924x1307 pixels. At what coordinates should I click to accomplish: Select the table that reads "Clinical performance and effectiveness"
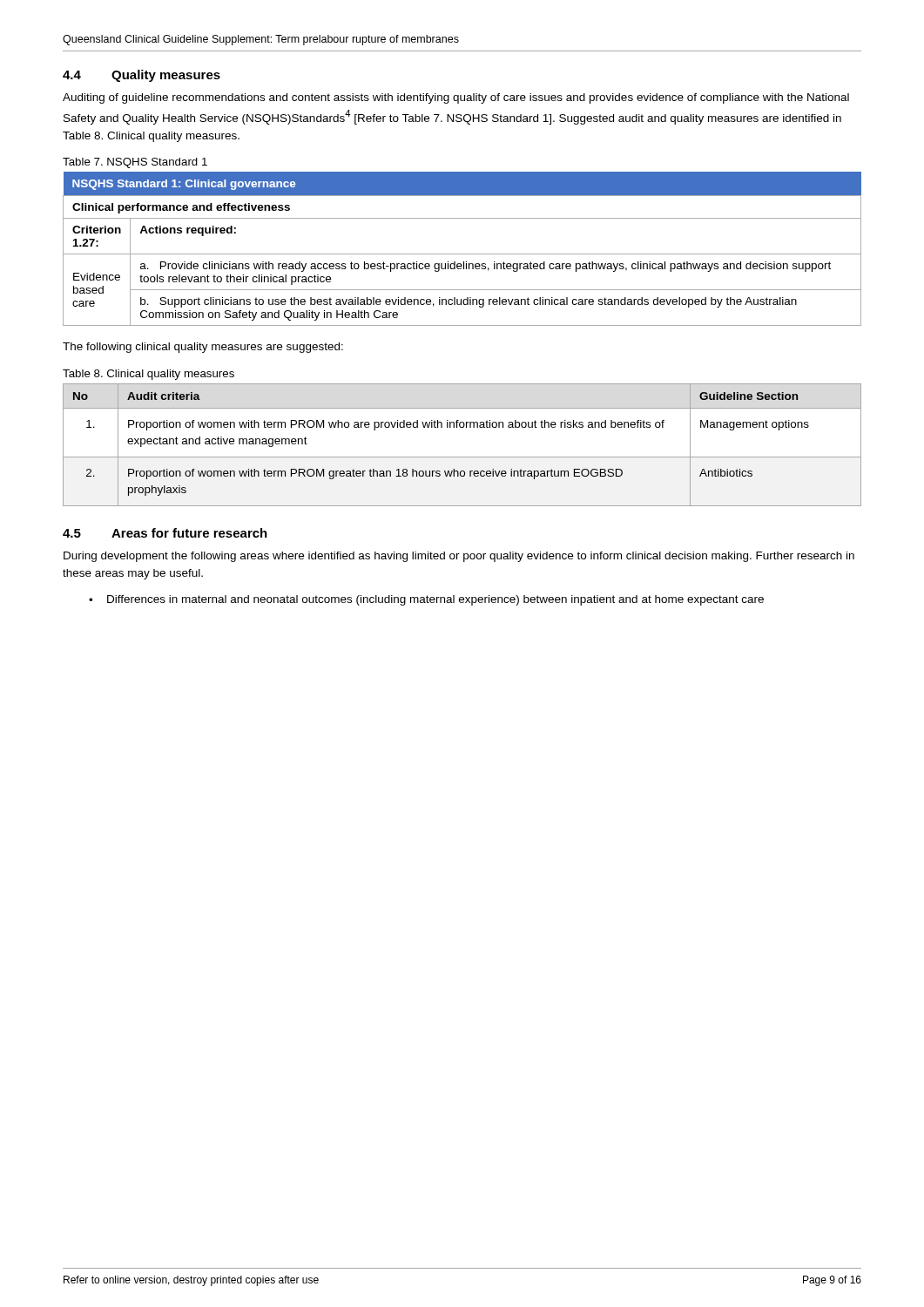462,249
